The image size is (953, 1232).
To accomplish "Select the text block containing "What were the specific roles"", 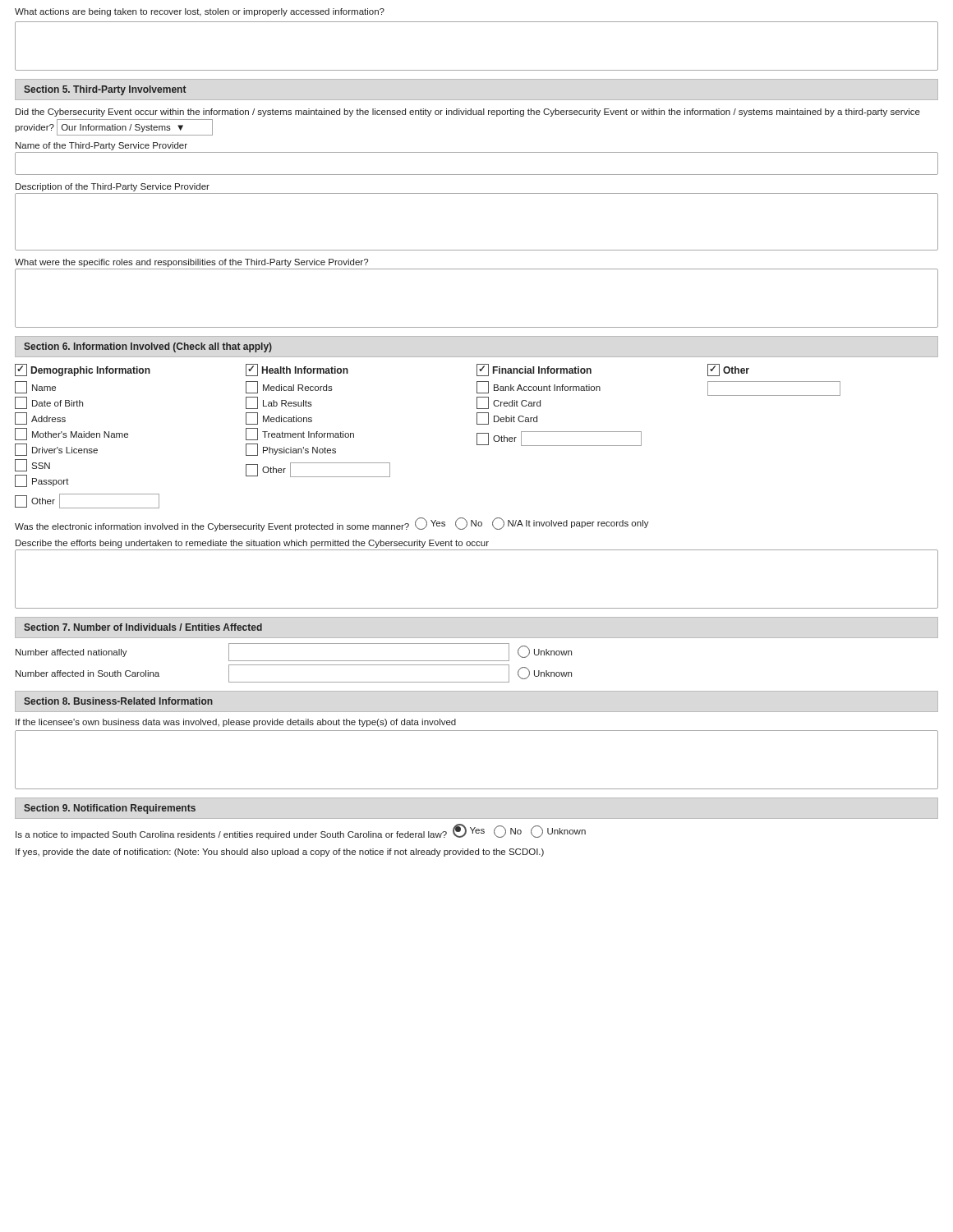I will click(x=192, y=262).
